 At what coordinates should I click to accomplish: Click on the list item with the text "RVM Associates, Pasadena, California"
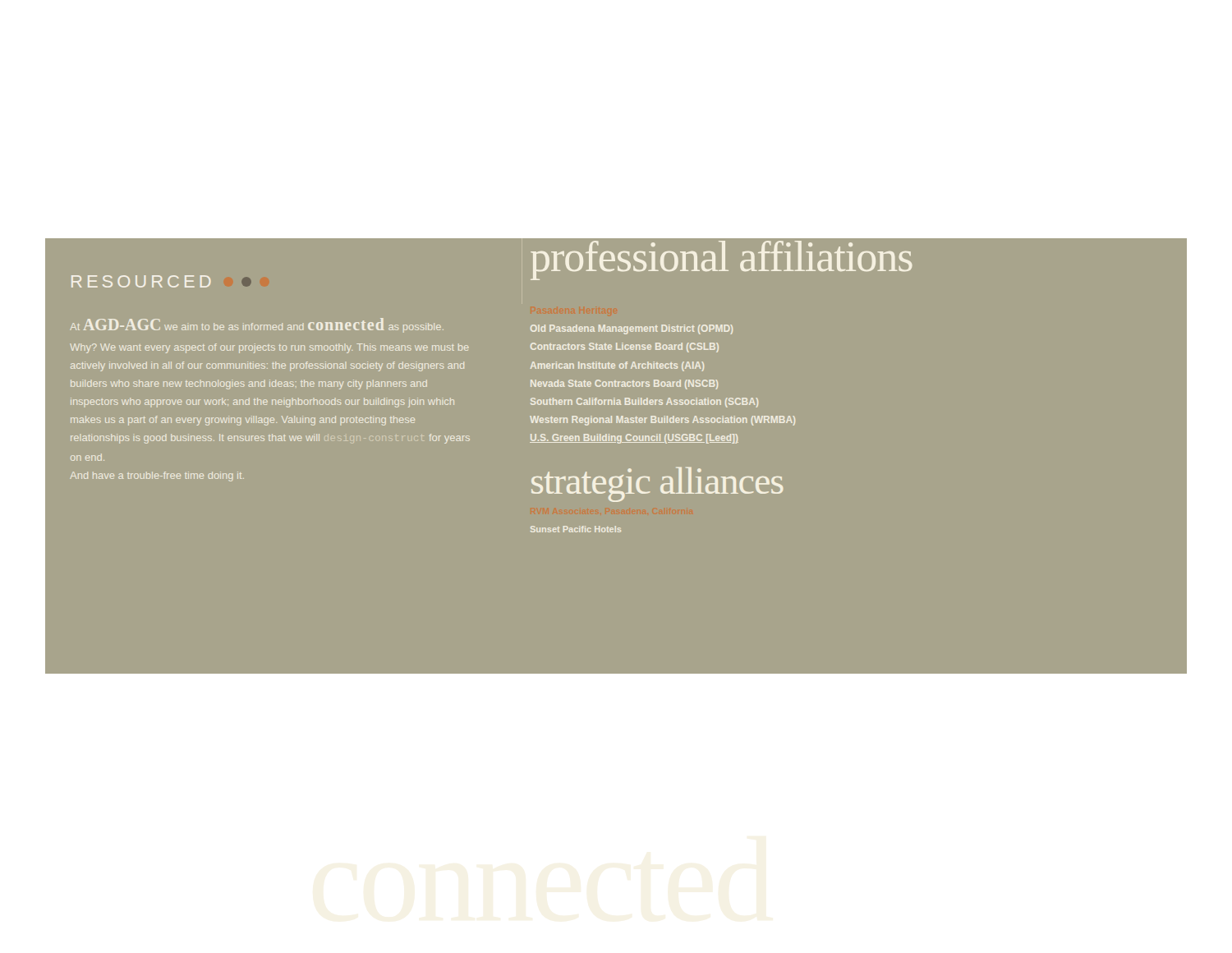(x=612, y=511)
